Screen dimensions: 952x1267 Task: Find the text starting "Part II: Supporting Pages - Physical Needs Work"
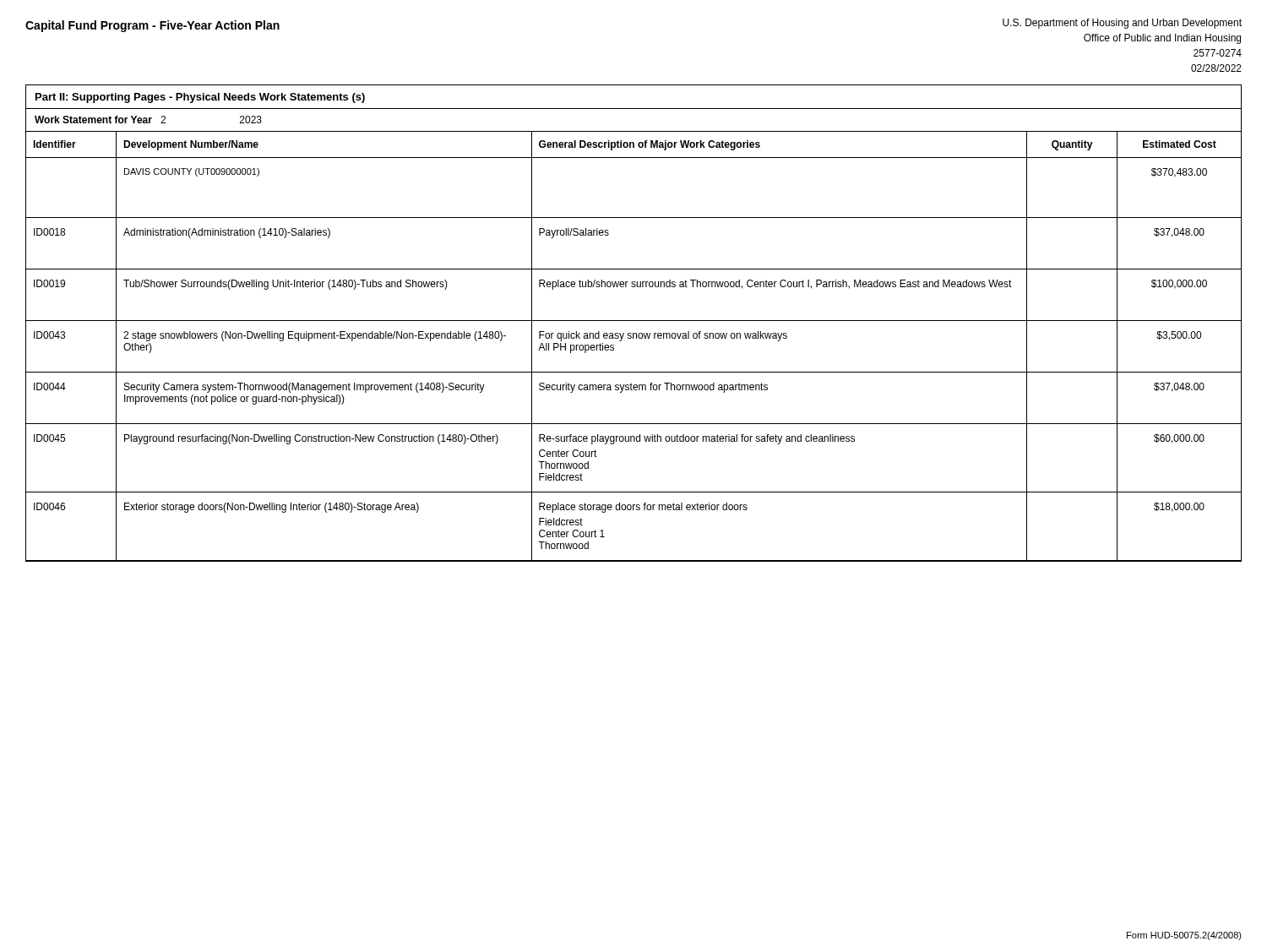point(200,97)
